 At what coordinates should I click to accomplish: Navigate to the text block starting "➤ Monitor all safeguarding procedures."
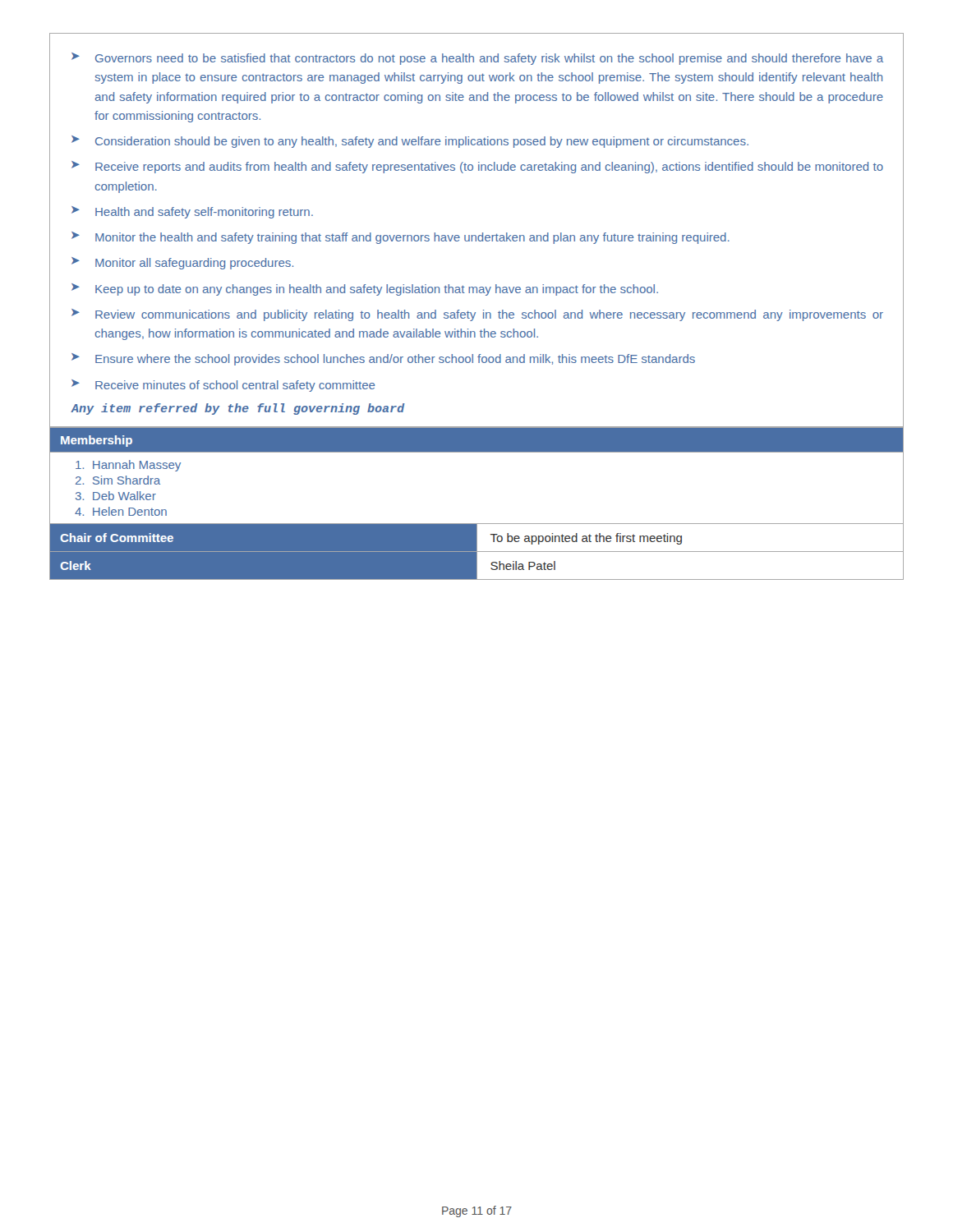click(x=182, y=263)
